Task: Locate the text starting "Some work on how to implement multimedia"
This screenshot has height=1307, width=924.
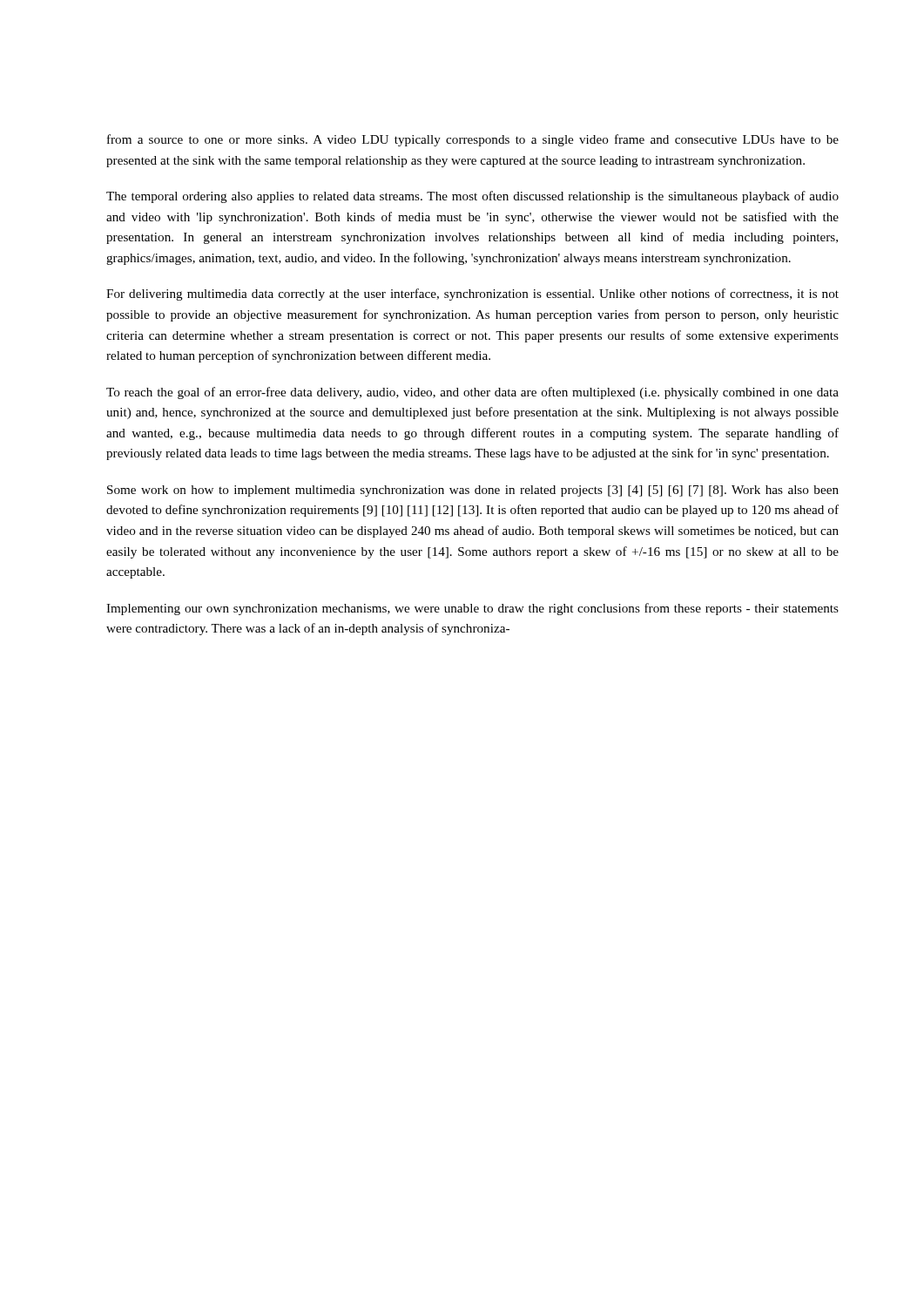Action: [x=472, y=530]
